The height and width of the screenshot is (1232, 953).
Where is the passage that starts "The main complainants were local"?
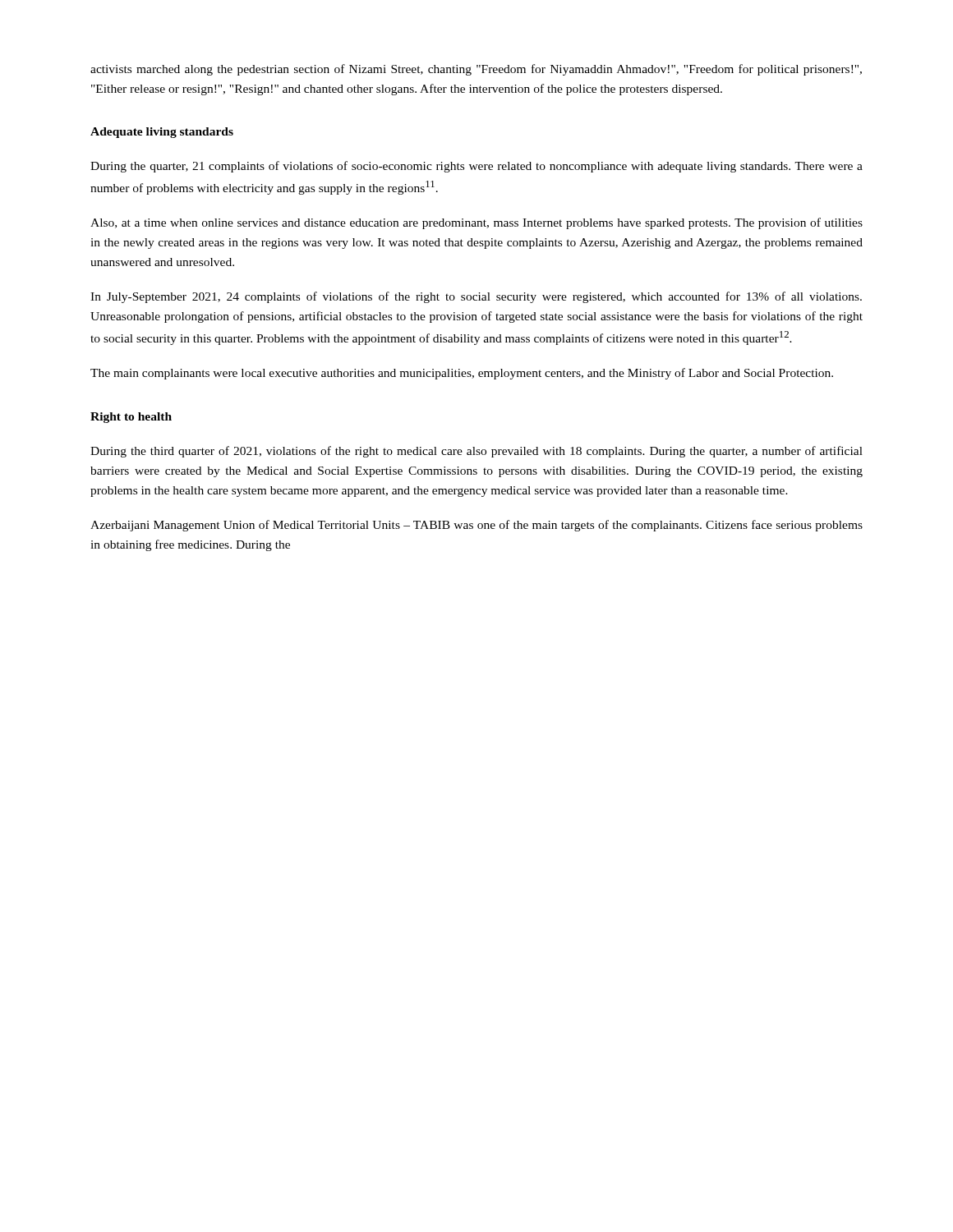point(462,373)
